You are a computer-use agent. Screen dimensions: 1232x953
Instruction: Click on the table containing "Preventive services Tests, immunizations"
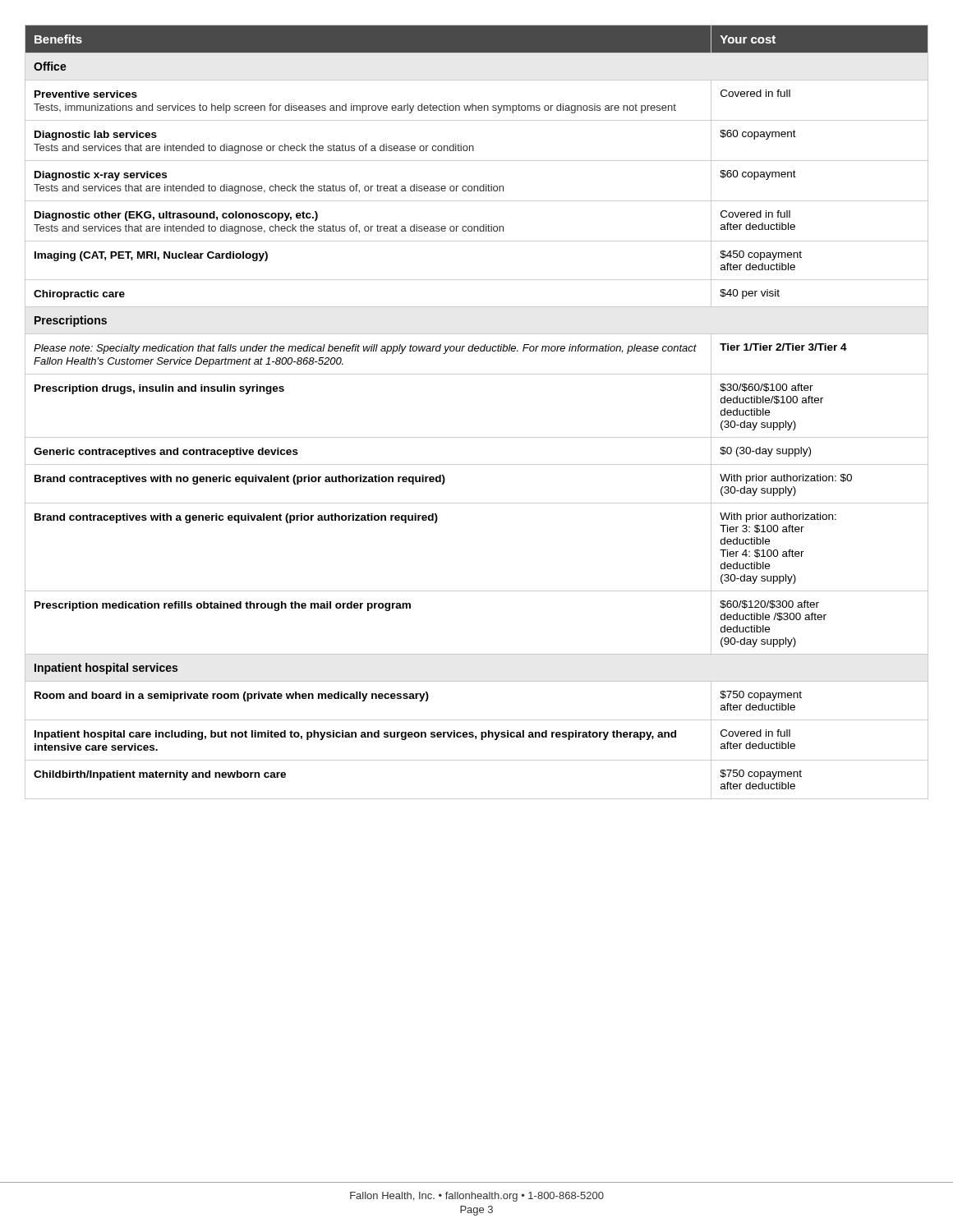(x=476, y=412)
